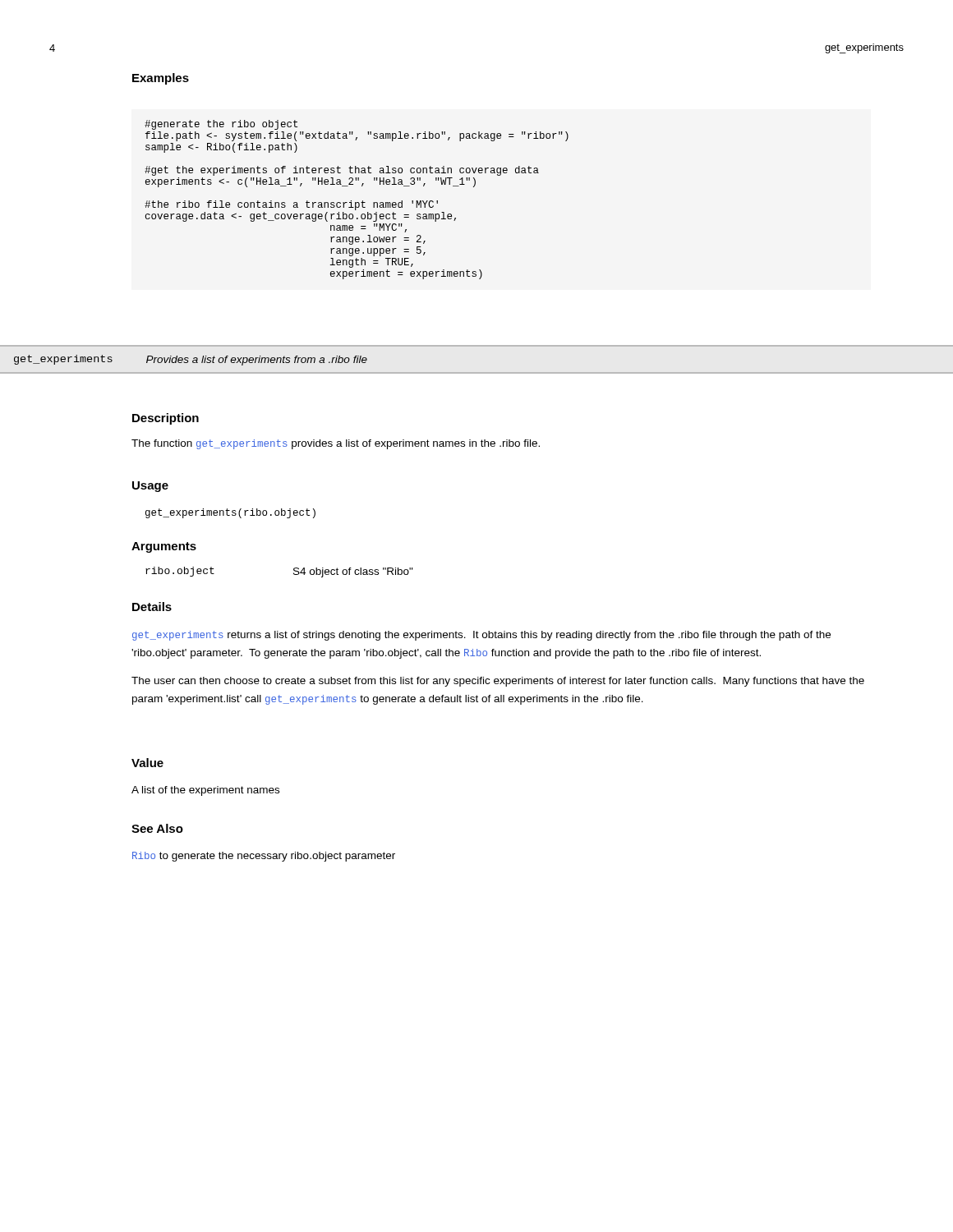Image resolution: width=953 pixels, height=1232 pixels.
Task: Where is the passage that starts "get_experiments returns a"?
Action: 501,667
